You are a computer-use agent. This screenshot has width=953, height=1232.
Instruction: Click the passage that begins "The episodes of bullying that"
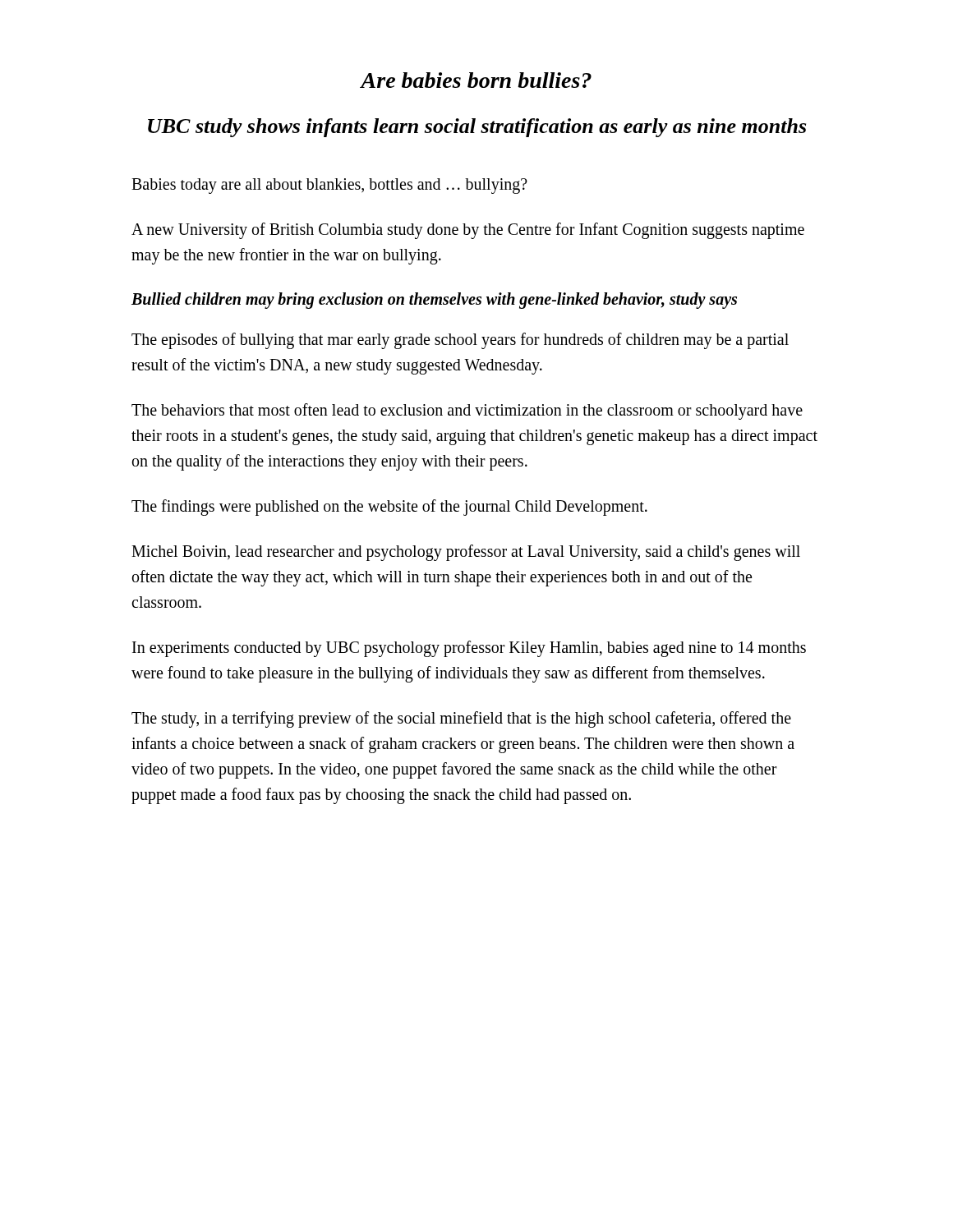pos(460,352)
